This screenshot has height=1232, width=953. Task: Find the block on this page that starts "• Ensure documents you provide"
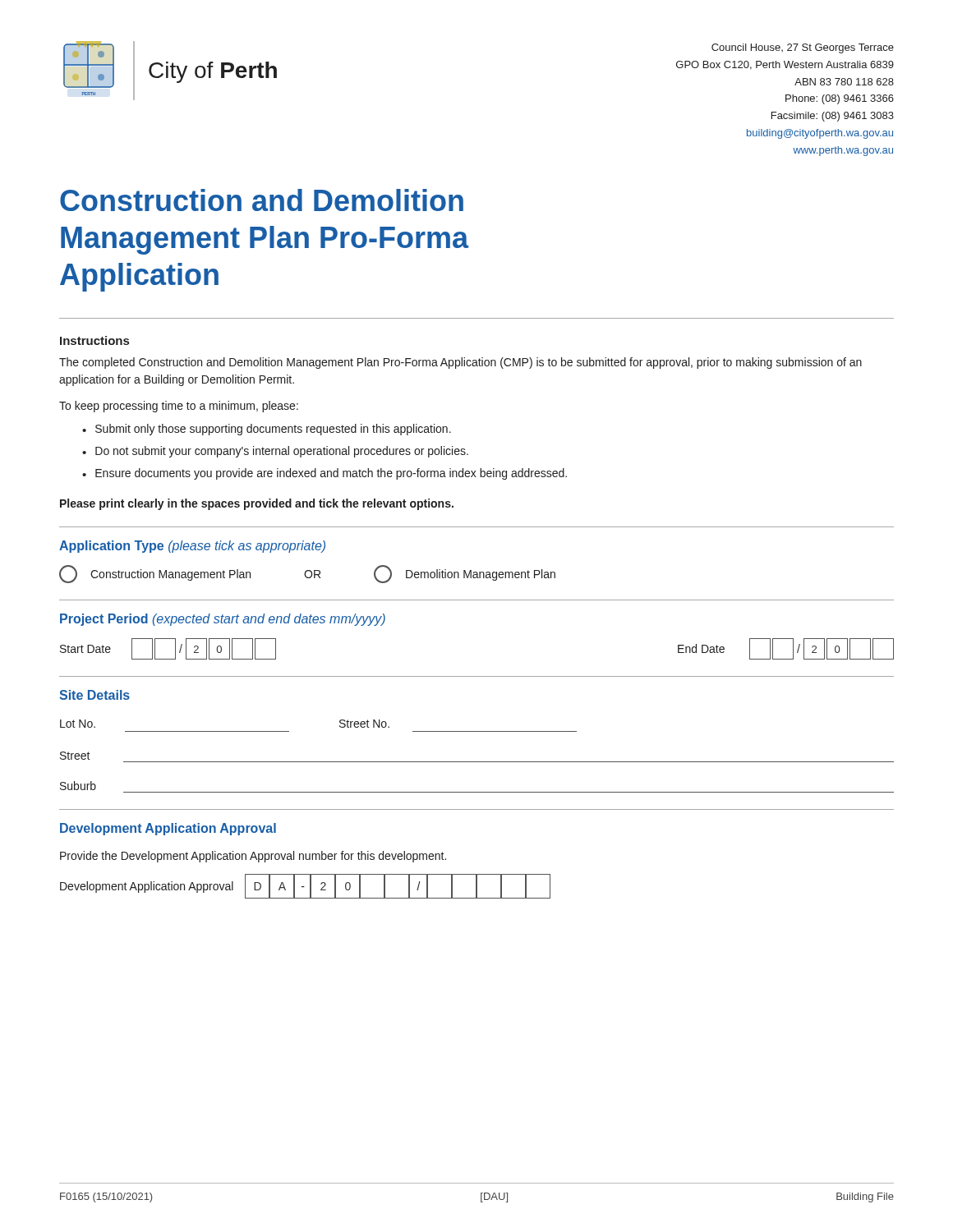(x=325, y=475)
